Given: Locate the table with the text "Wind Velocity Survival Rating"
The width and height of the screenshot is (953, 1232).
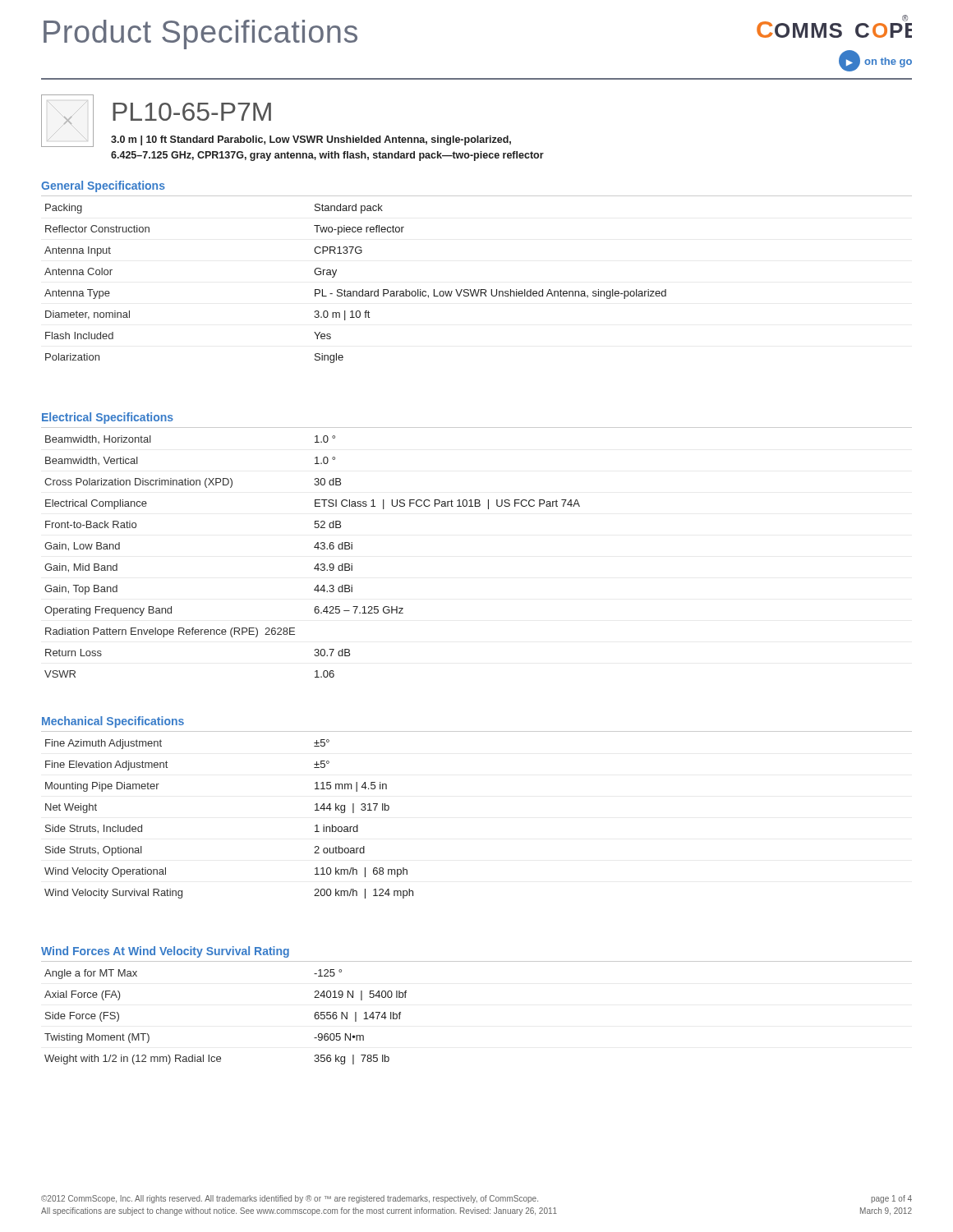Looking at the screenshot, I should [x=476, y=818].
